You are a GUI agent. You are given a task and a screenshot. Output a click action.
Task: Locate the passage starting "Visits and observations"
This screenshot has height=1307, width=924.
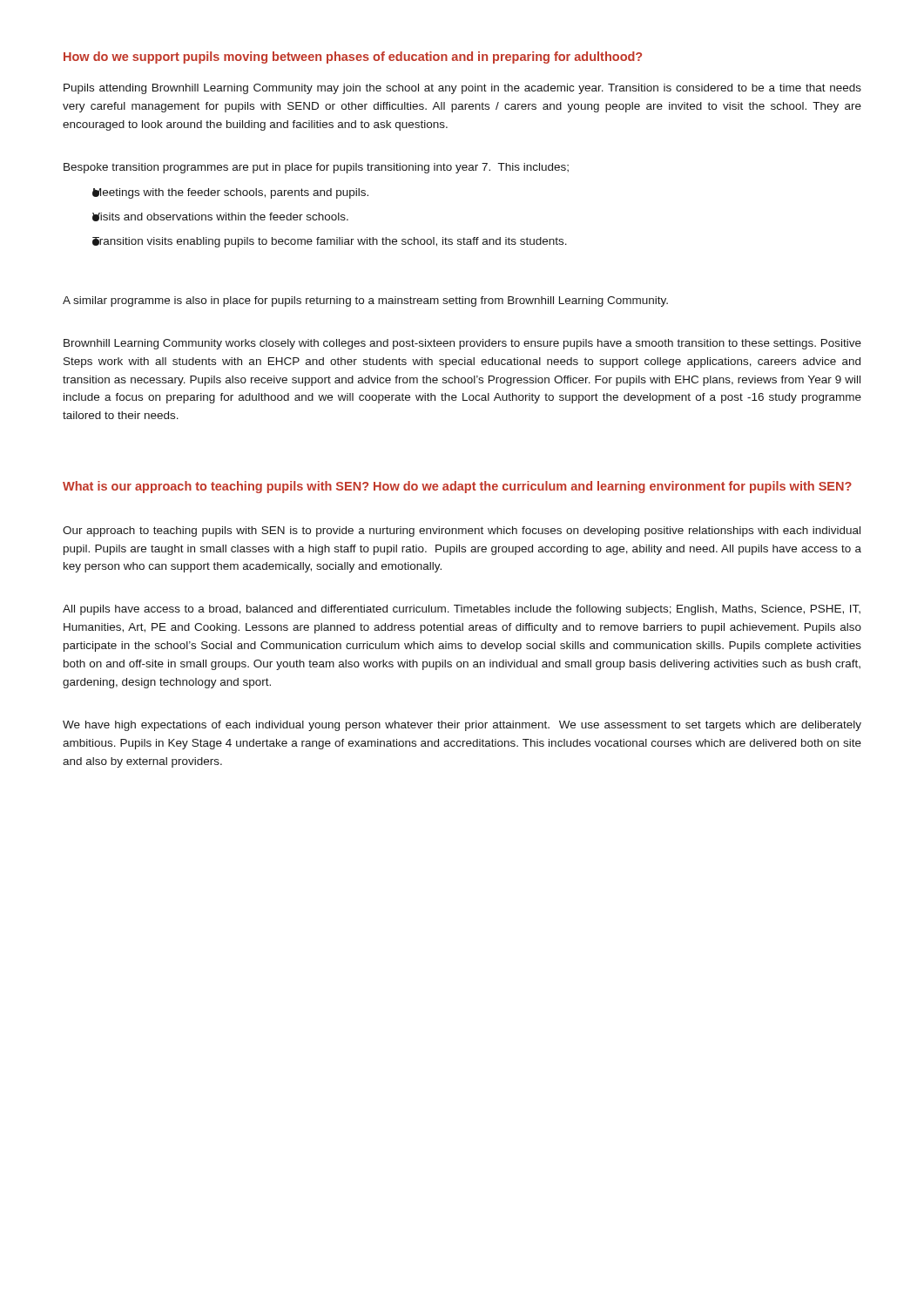pos(220,217)
